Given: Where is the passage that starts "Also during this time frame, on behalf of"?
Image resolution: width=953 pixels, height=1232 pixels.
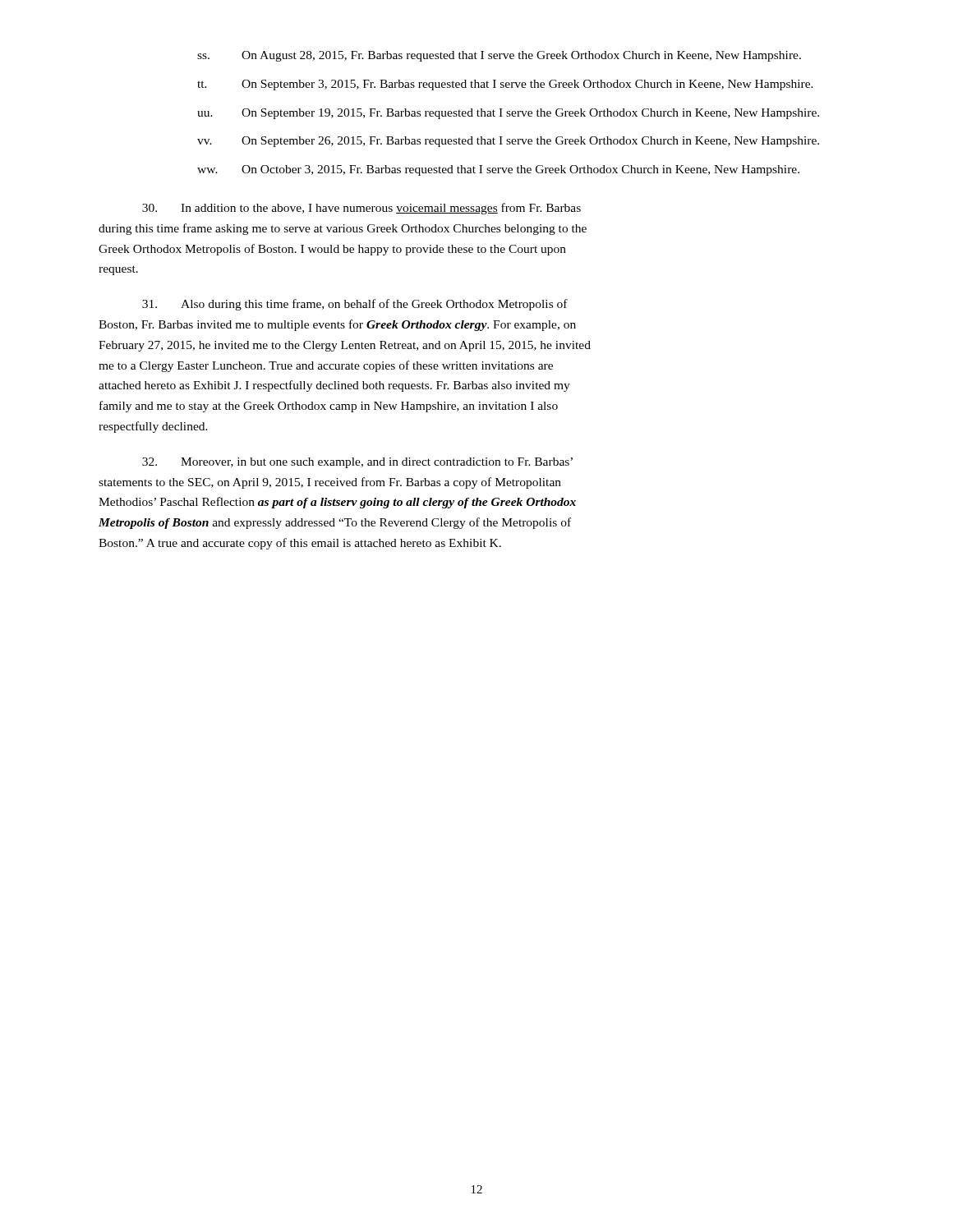Looking at the screenshot, I should [489, 365].
